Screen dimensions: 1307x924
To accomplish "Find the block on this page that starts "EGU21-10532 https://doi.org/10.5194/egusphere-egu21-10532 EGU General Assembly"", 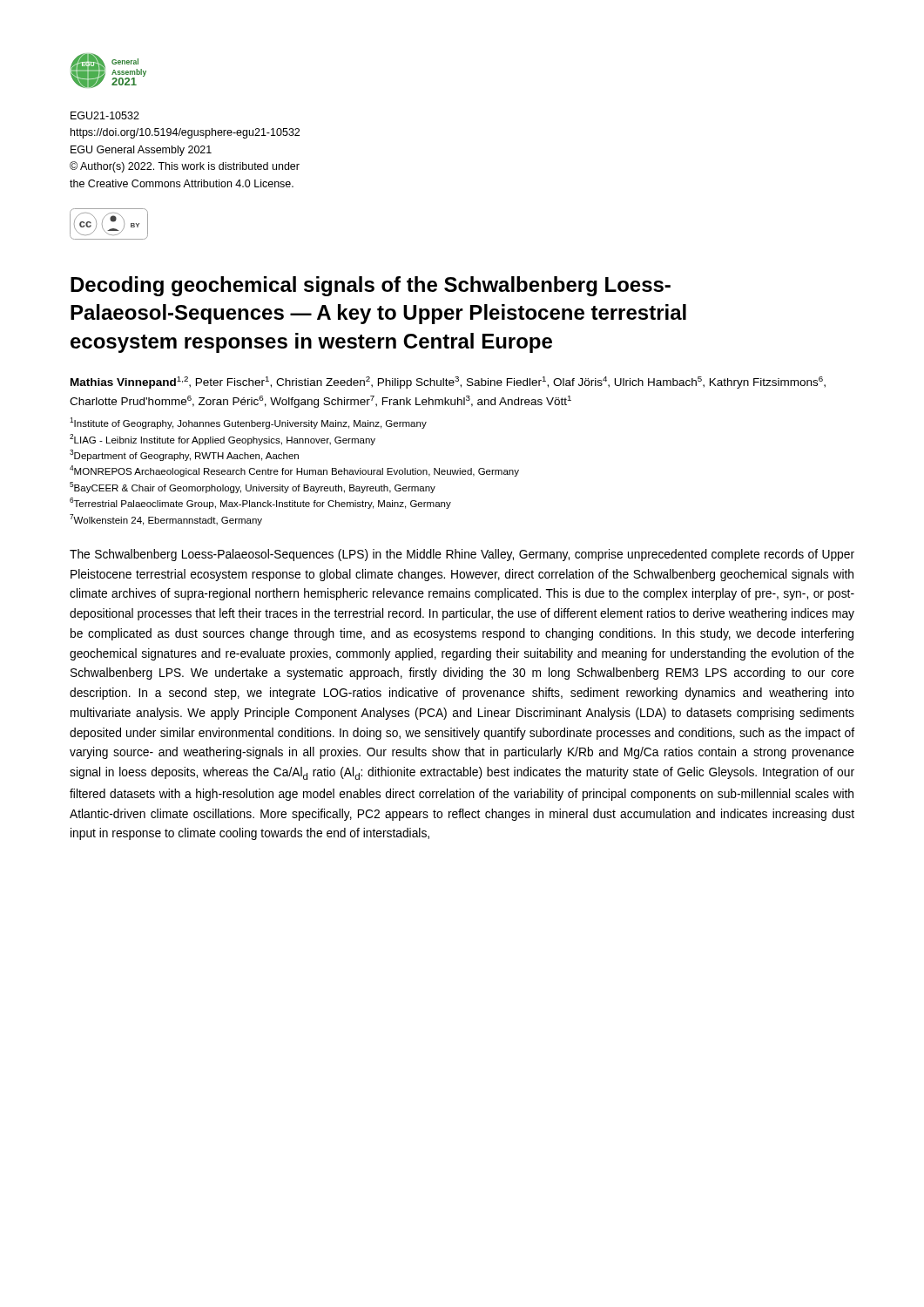I will pyautogui.click(x=185, y=150).
